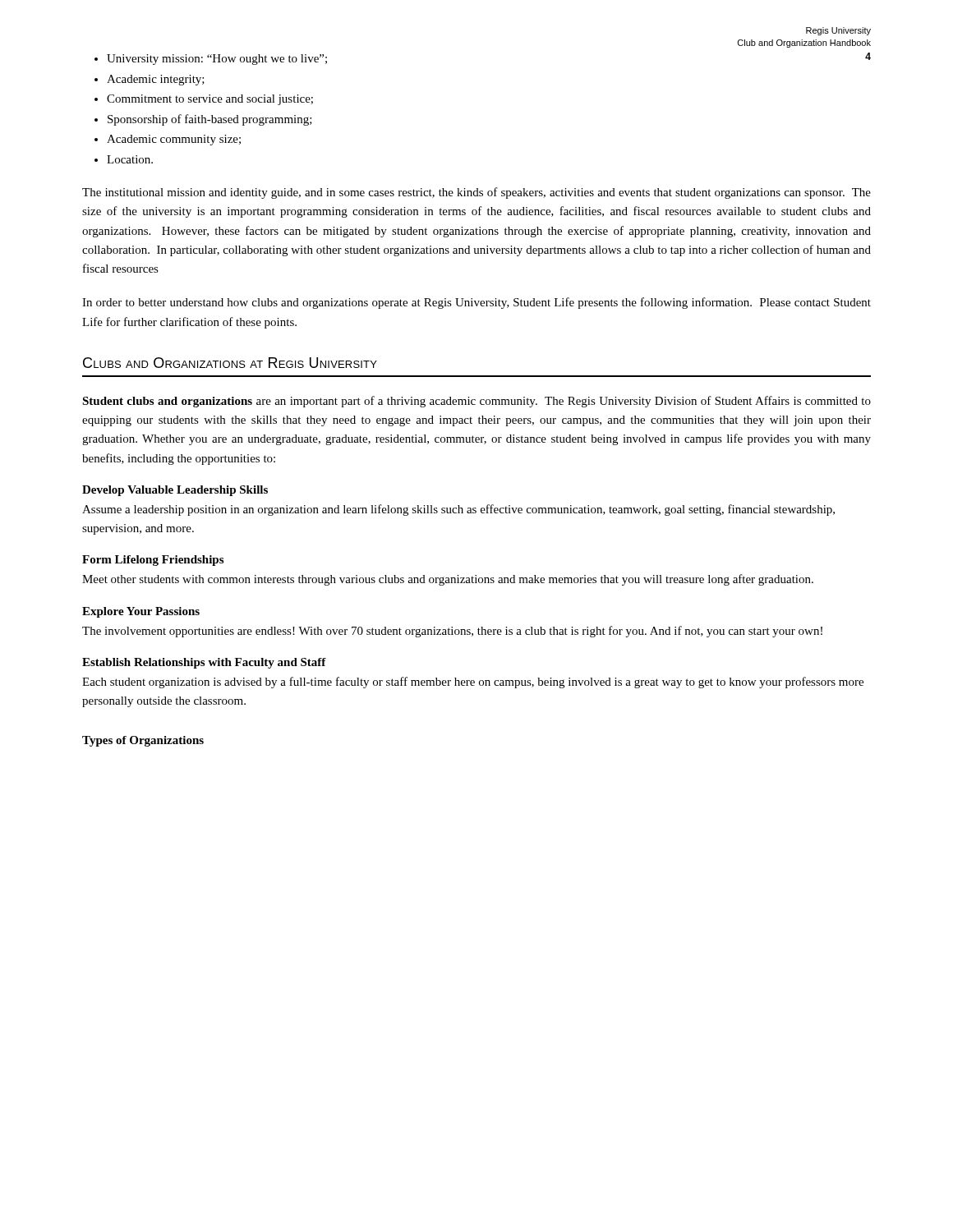The height and width of the screenshot is (1232, 953).
Task: Click on the text block containing "Assume a leadership position in"
Action: [459, 519]
